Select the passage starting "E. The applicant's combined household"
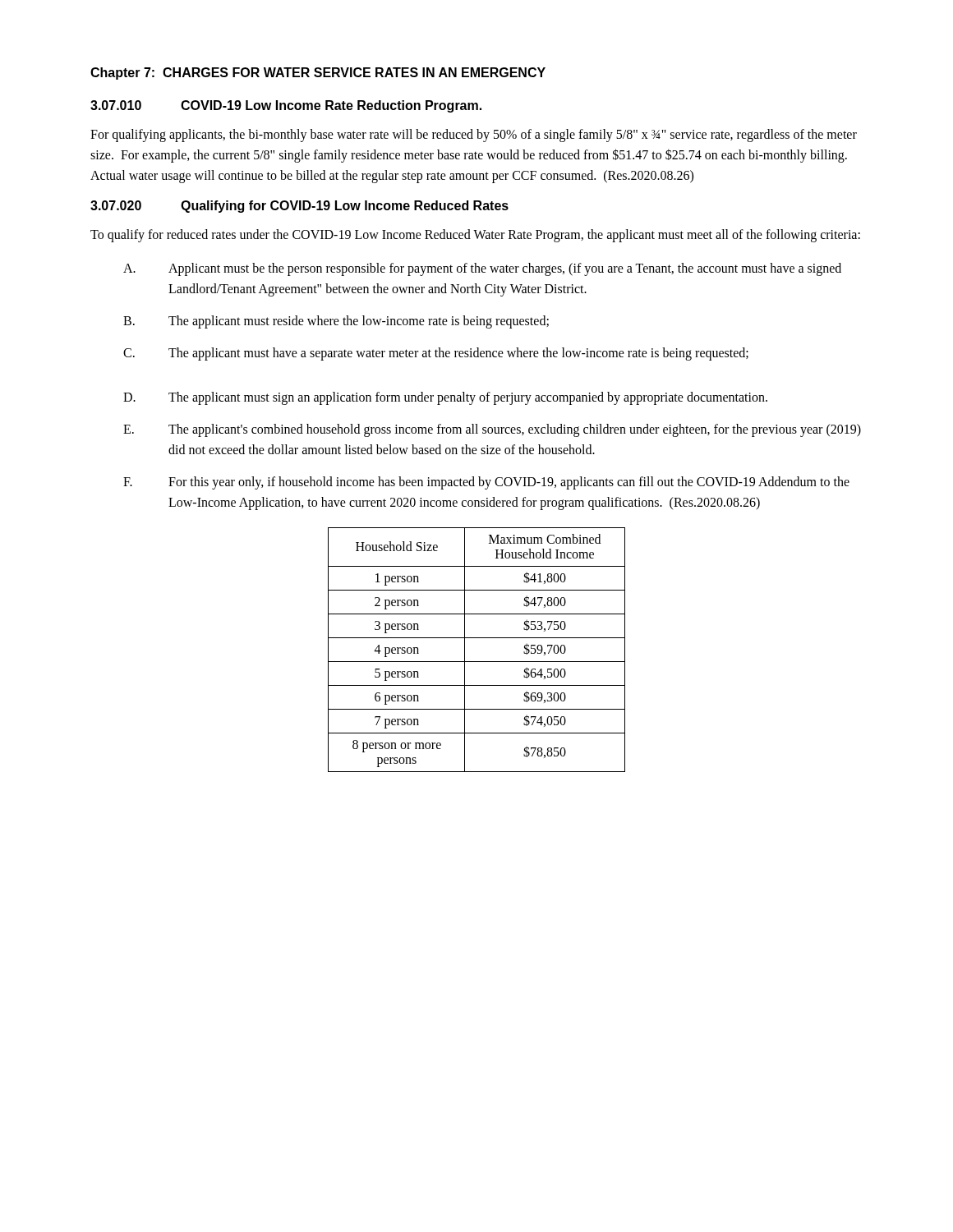Viewport: 953px width, 1232px height. click(x=476, y=440)
